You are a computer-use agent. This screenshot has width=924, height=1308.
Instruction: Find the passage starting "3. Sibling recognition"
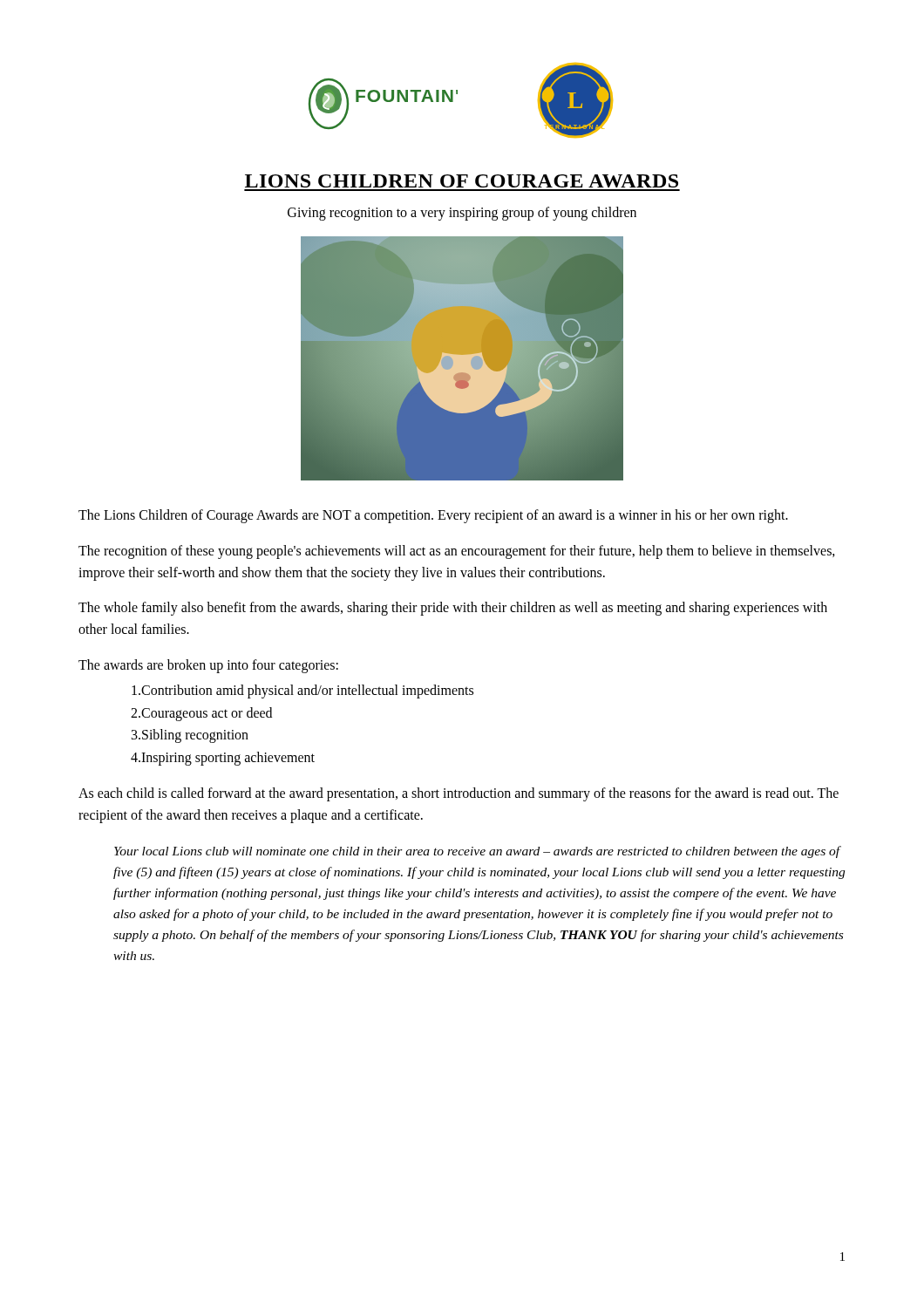190,736
